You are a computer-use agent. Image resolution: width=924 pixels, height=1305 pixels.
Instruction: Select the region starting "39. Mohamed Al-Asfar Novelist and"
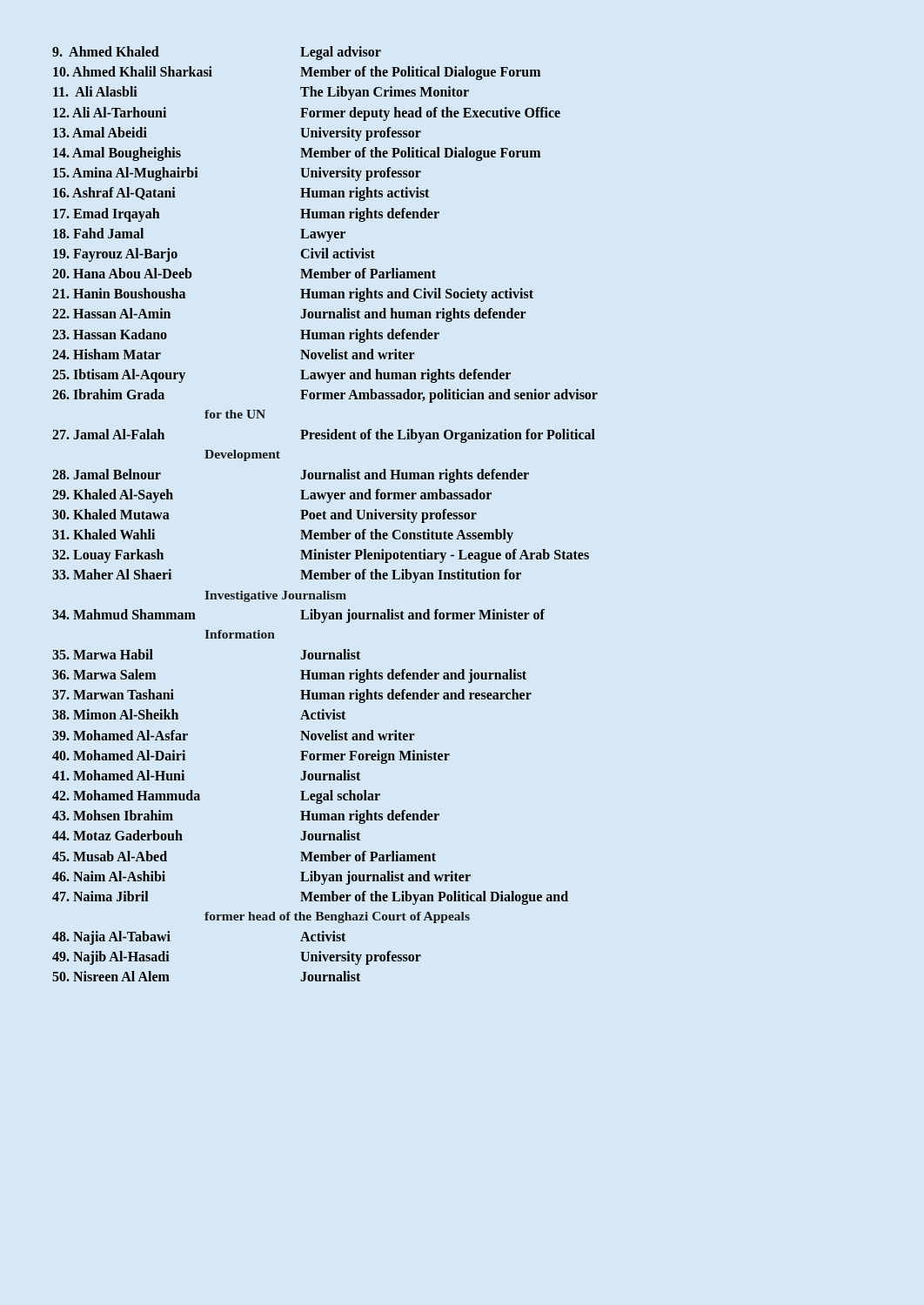click(x=122, y=735)
